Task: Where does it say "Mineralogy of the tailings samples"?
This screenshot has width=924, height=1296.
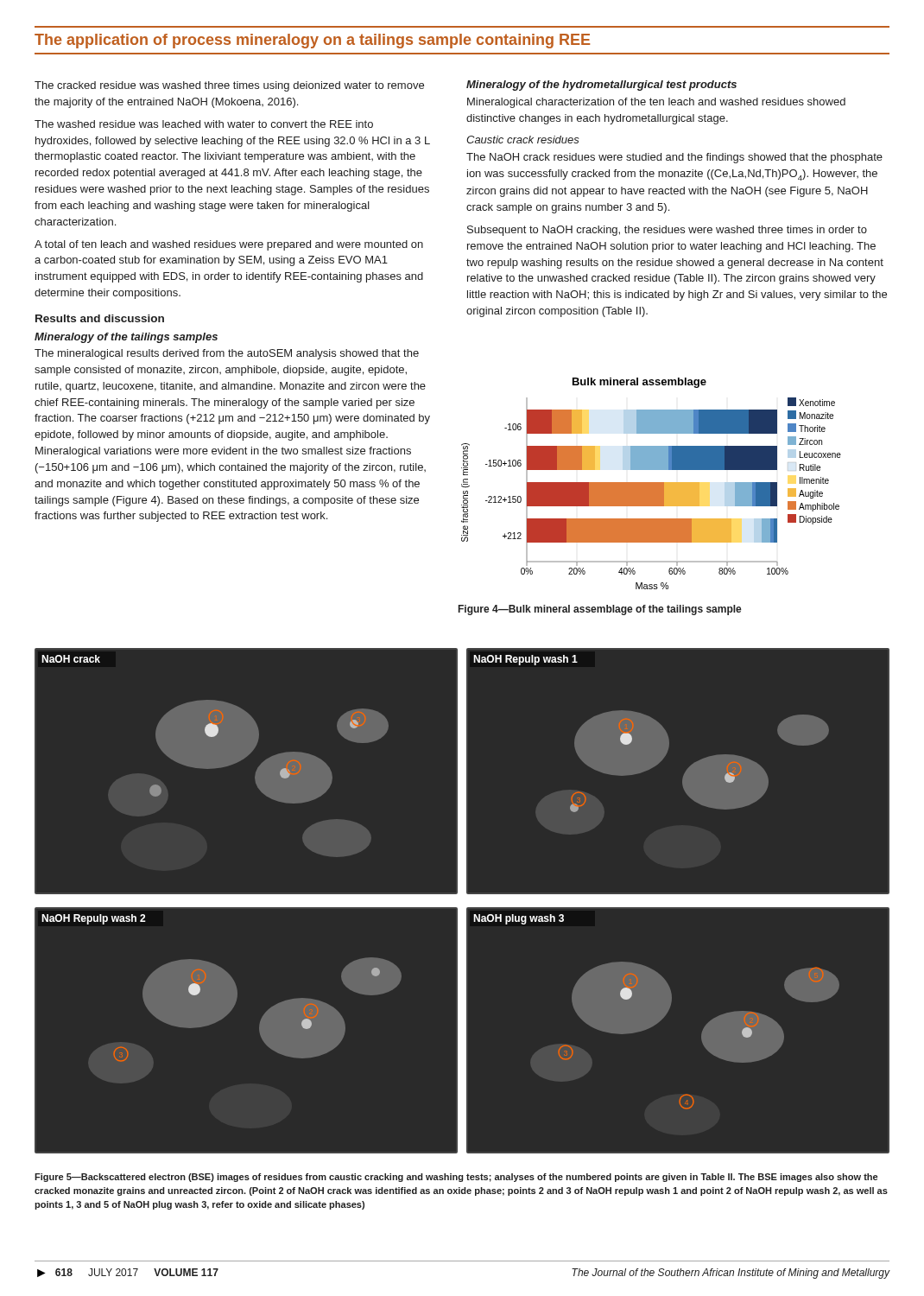Action: [126, 336]
